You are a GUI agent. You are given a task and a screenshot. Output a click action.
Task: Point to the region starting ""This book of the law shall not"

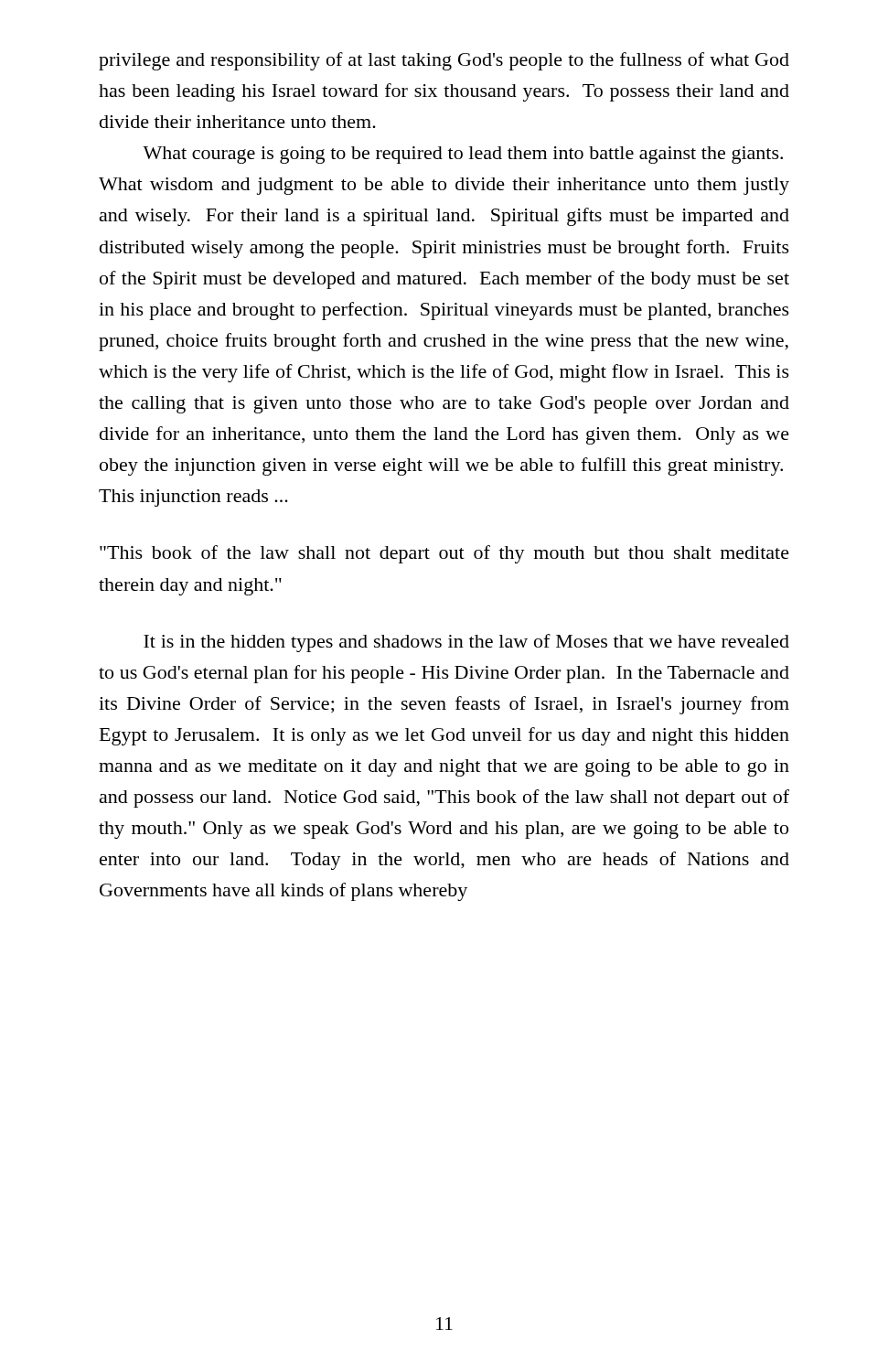444,568
